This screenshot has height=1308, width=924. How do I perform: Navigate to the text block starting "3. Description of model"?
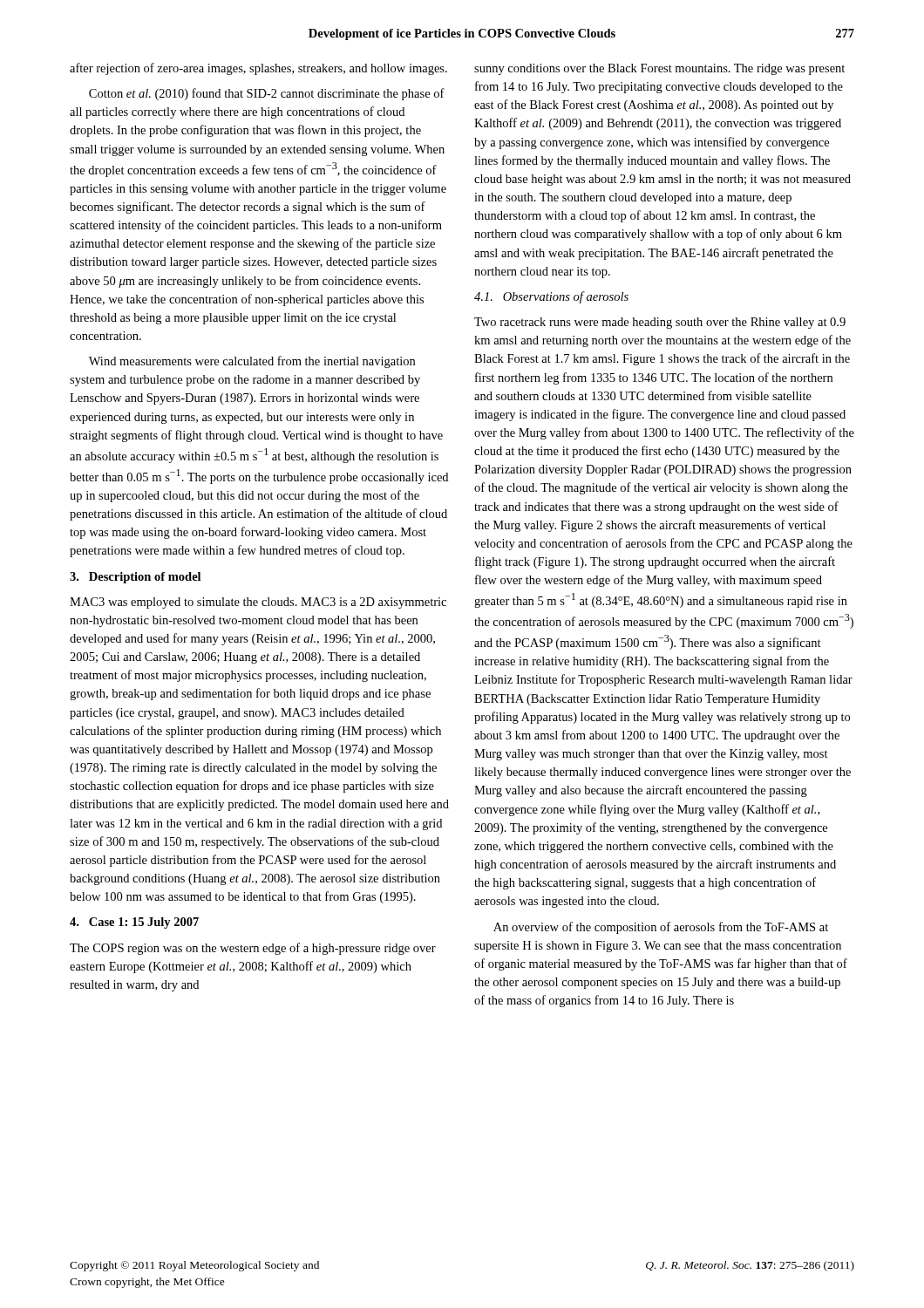[x=135, y=578]
